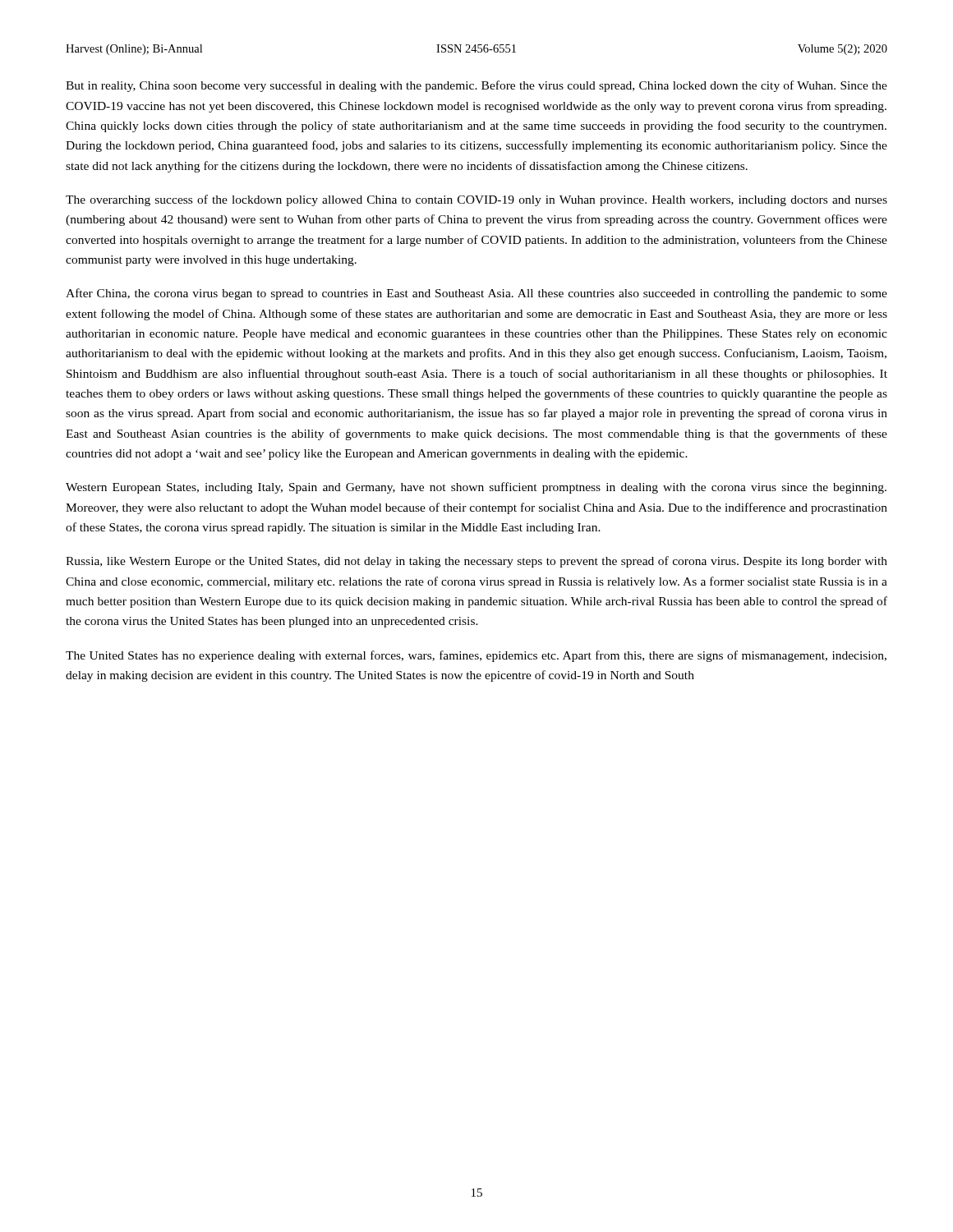Find the text block with the text "After China, the"
The image size is (953, 1232).
(x=476, y=373)
